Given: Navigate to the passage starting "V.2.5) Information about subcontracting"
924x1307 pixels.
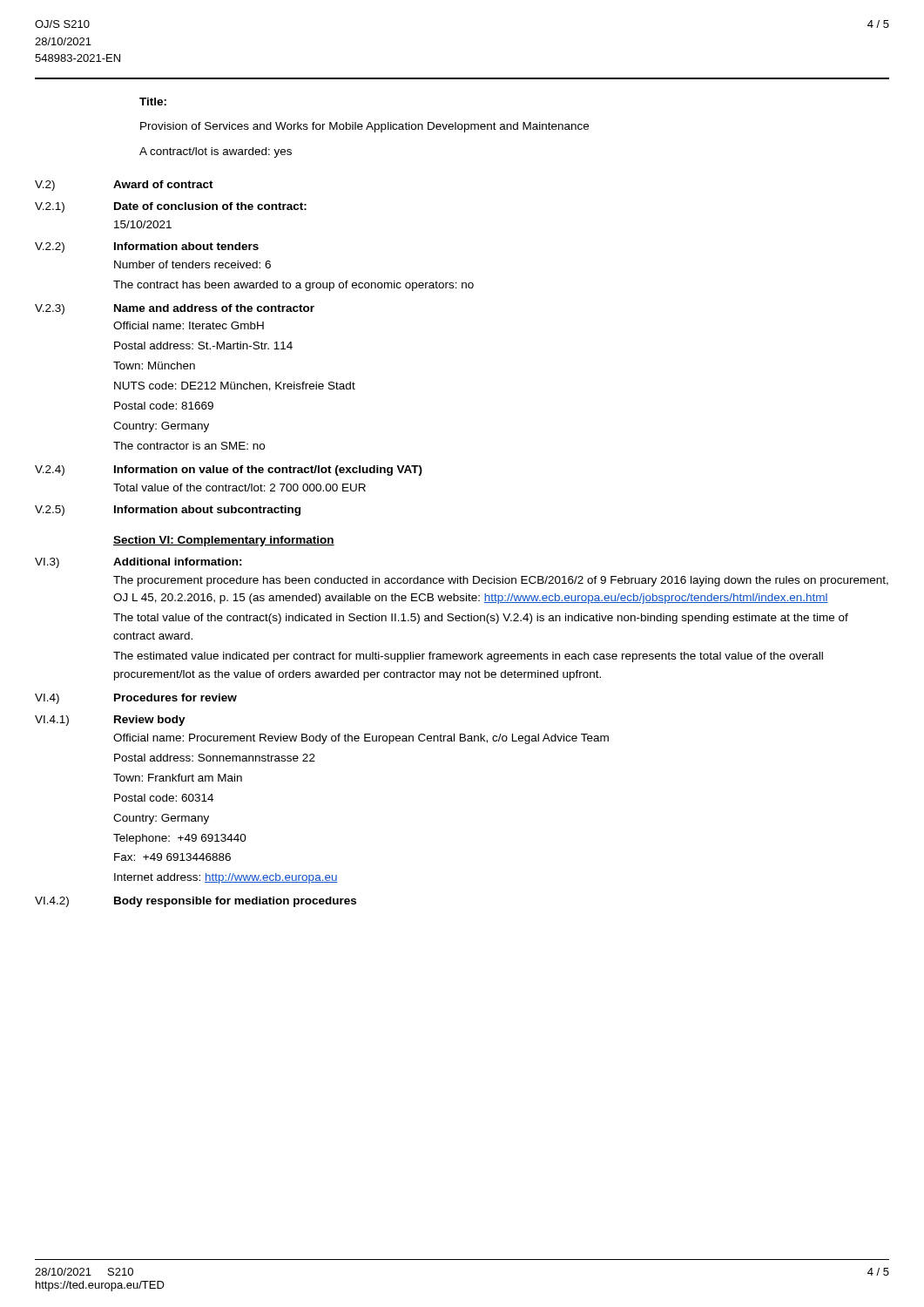Looking at the screenshot, I should (168, 511).
